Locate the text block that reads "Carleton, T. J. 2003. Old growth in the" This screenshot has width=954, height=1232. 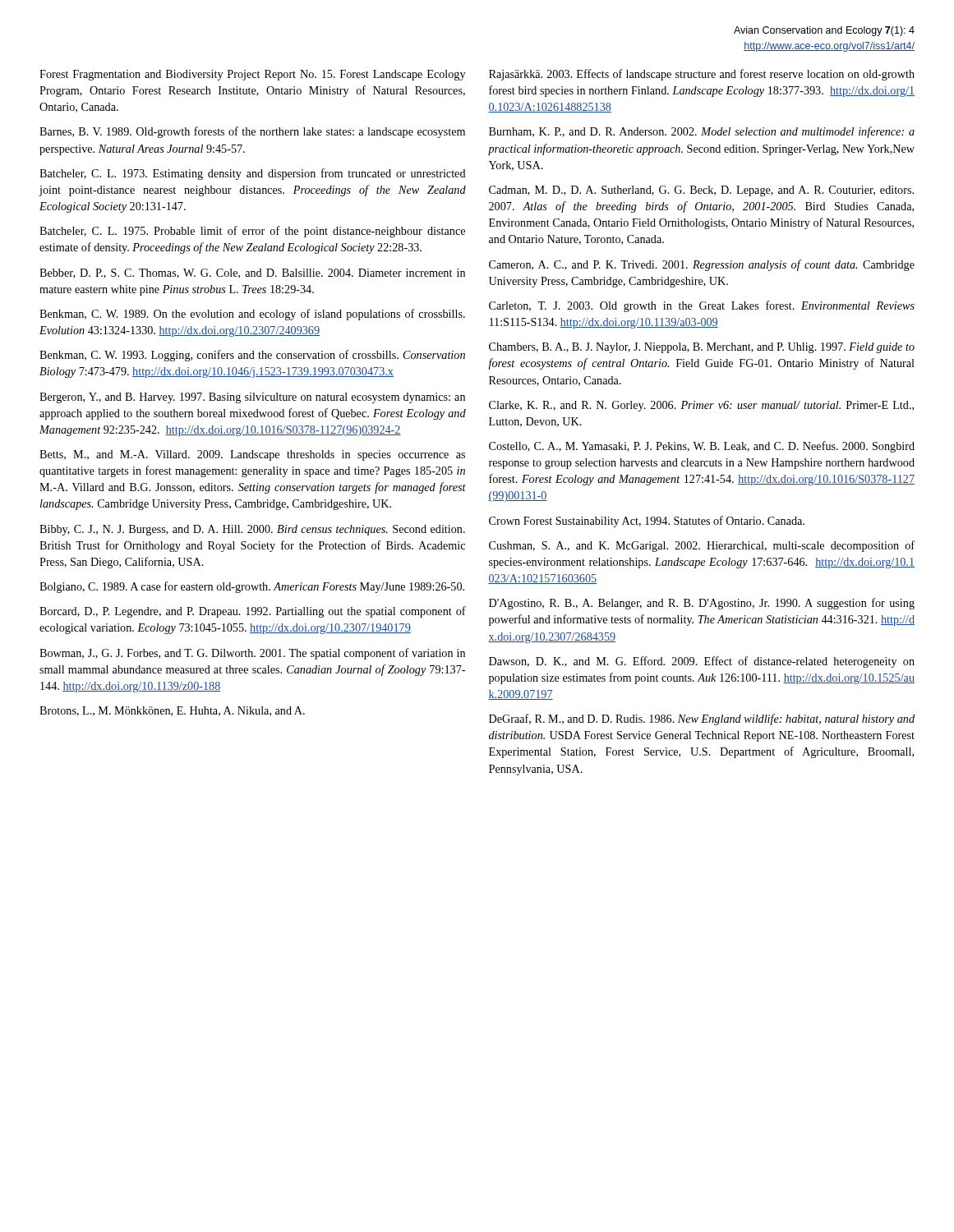point(702,314)
